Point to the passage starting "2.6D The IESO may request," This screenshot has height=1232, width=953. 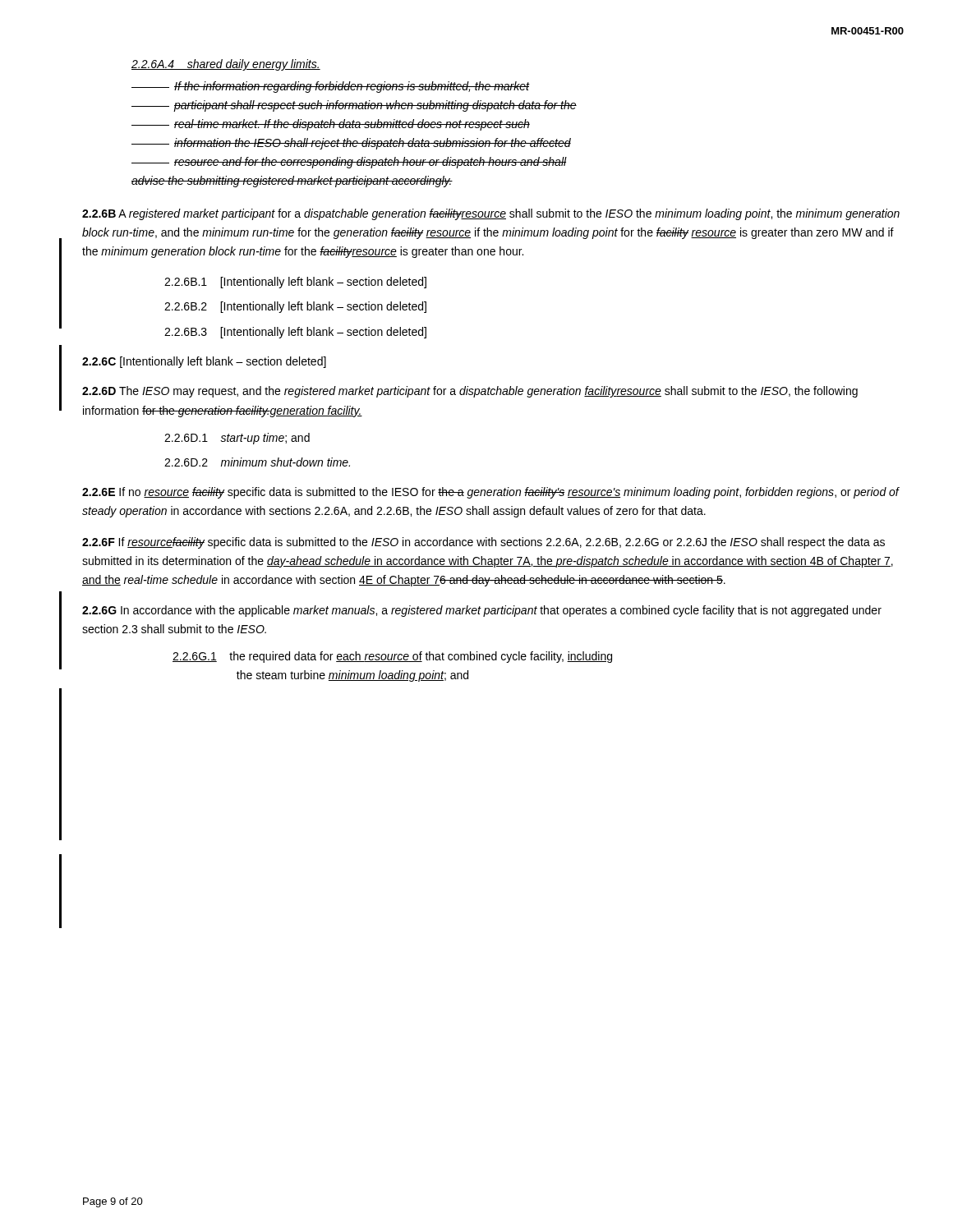(x=470, y=401)
